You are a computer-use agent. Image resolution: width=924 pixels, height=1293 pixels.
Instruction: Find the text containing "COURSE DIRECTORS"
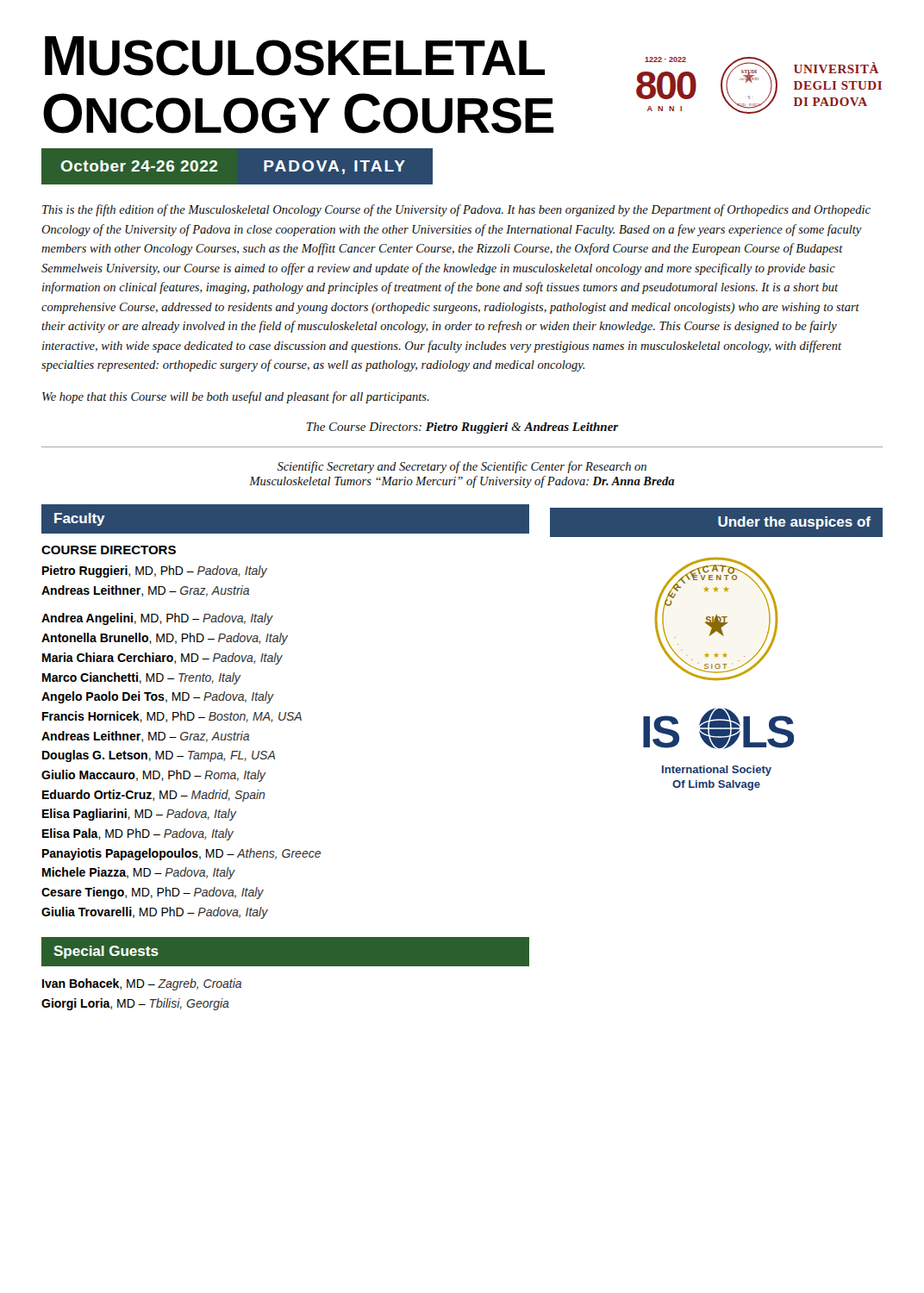pyautogui.click(x=109, y=550)
